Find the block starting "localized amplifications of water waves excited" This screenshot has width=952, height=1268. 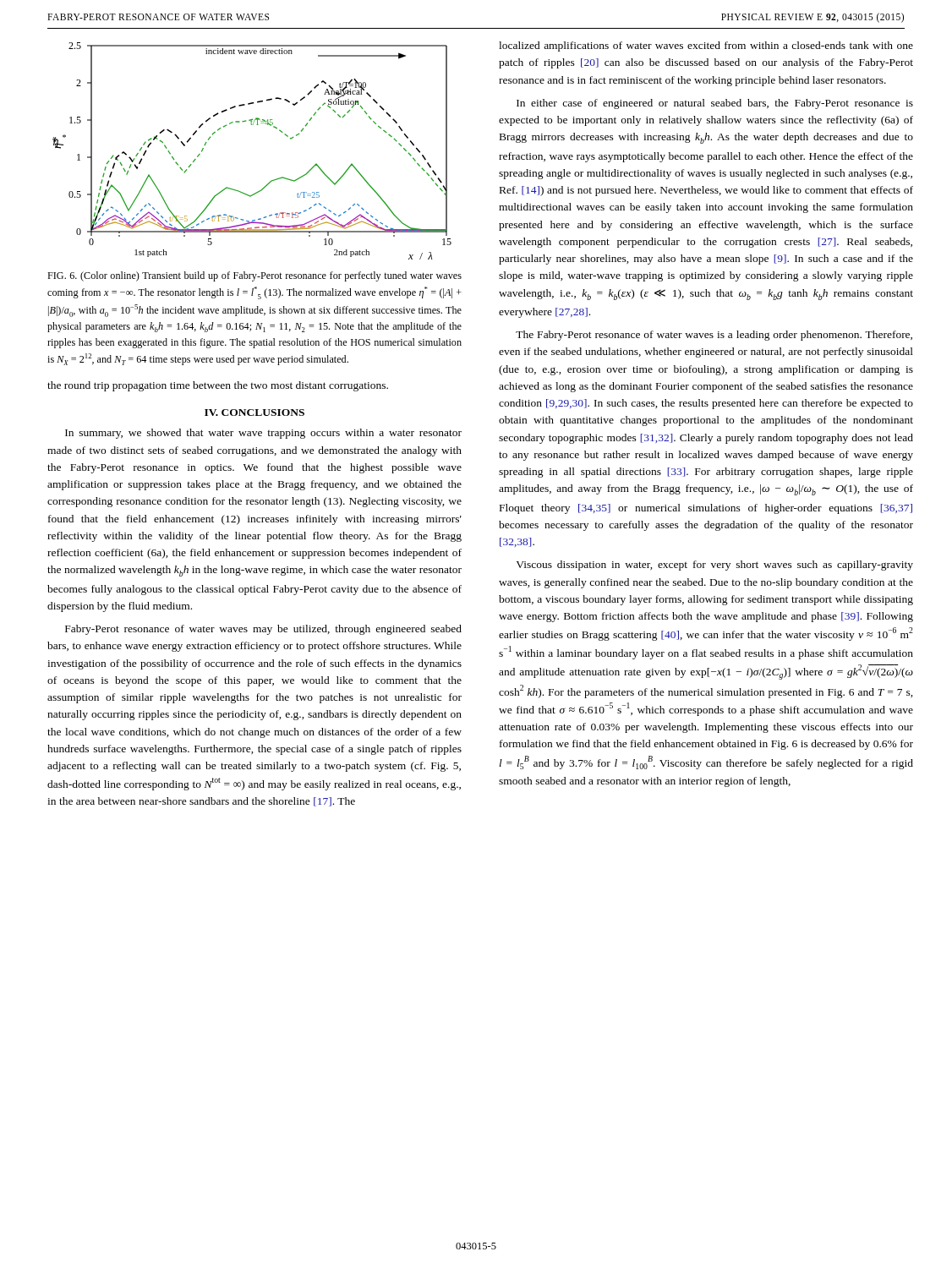pyautogui.click(x=706, y=414)
